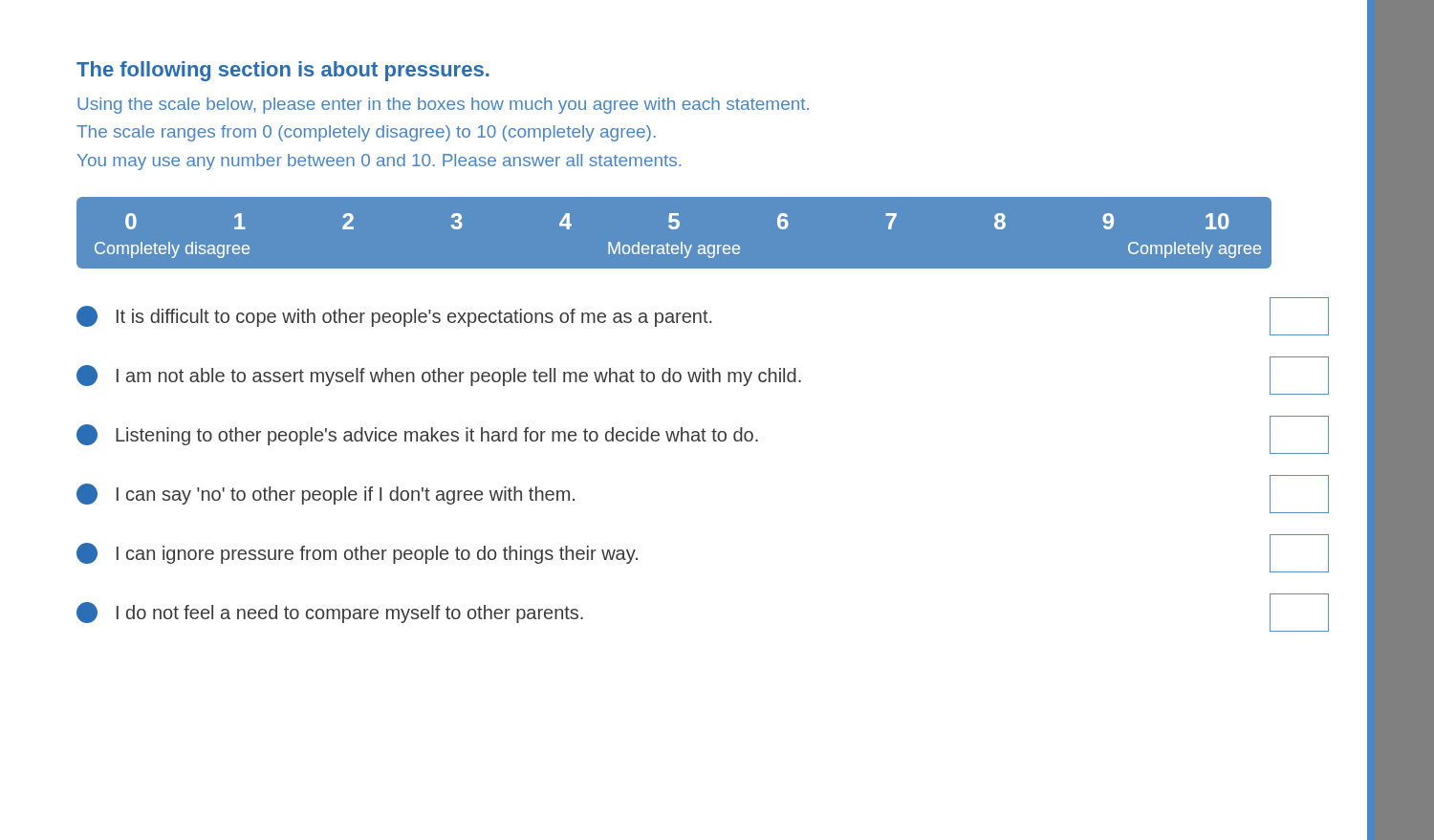
Task: Find the block on this page that starts "I can say"
Action: pos(87,494)
